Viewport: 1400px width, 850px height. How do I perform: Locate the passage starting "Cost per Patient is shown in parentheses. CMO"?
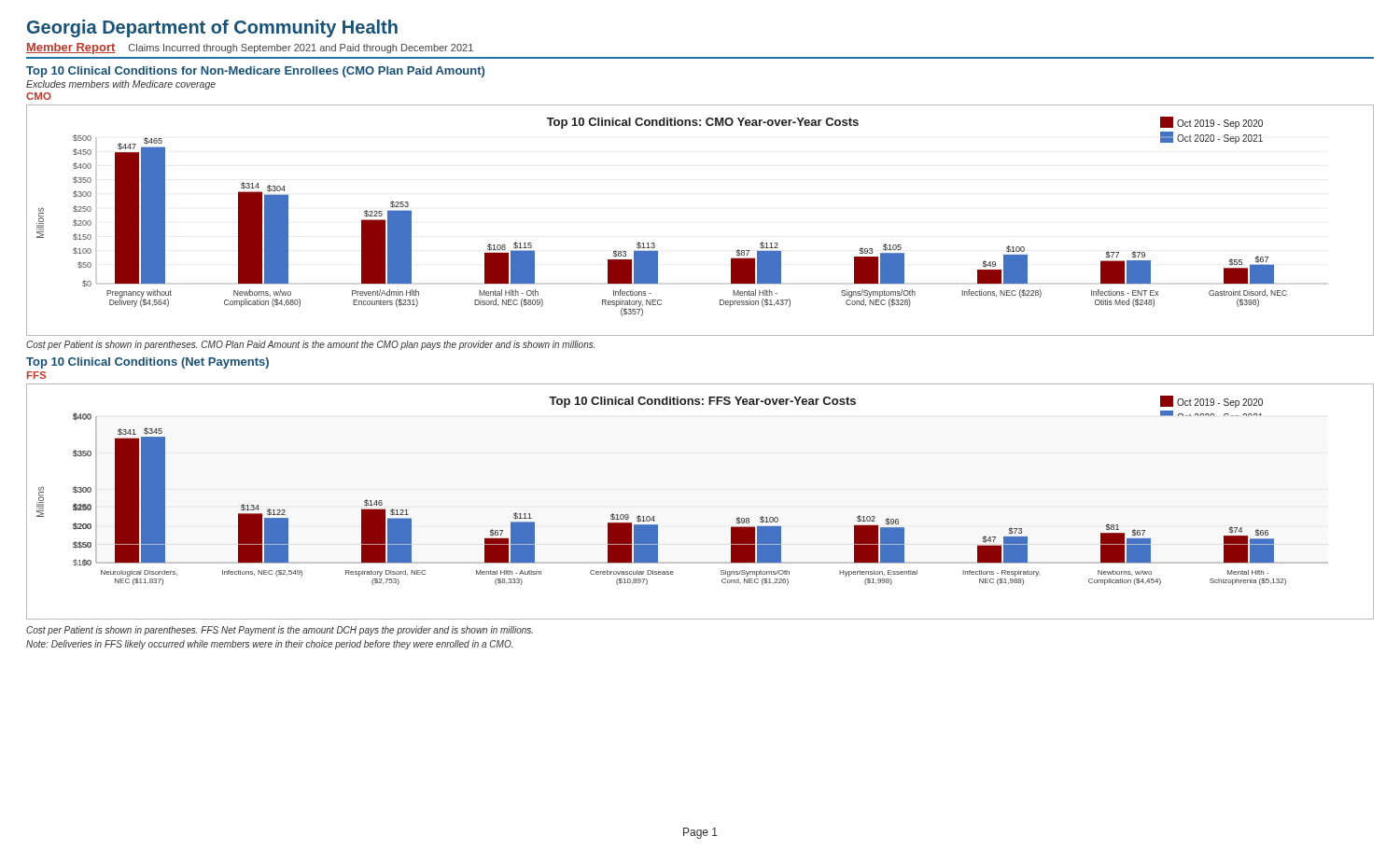(x=311, y=345)
